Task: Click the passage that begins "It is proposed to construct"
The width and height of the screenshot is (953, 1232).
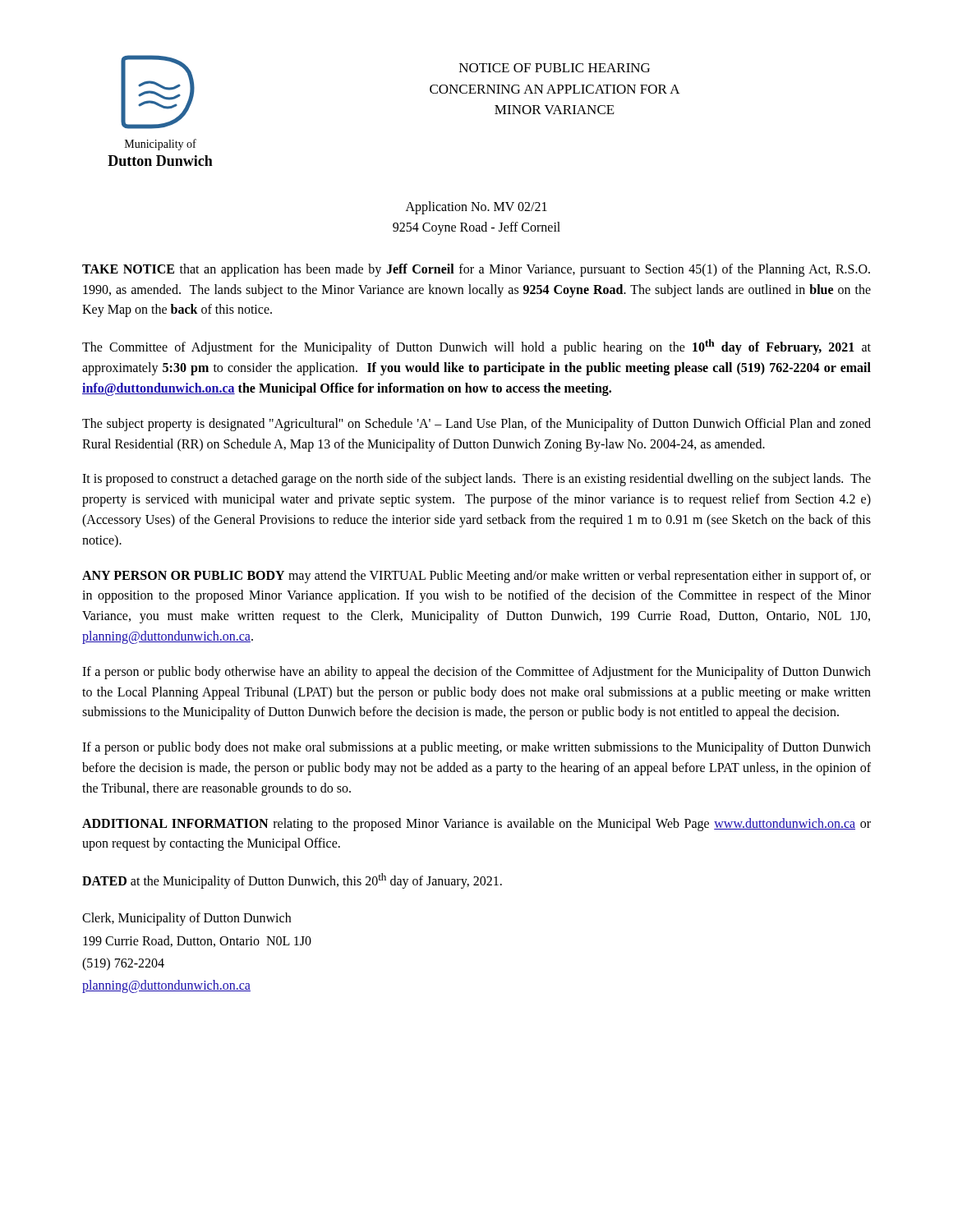Action: click(x=476, y=509)
